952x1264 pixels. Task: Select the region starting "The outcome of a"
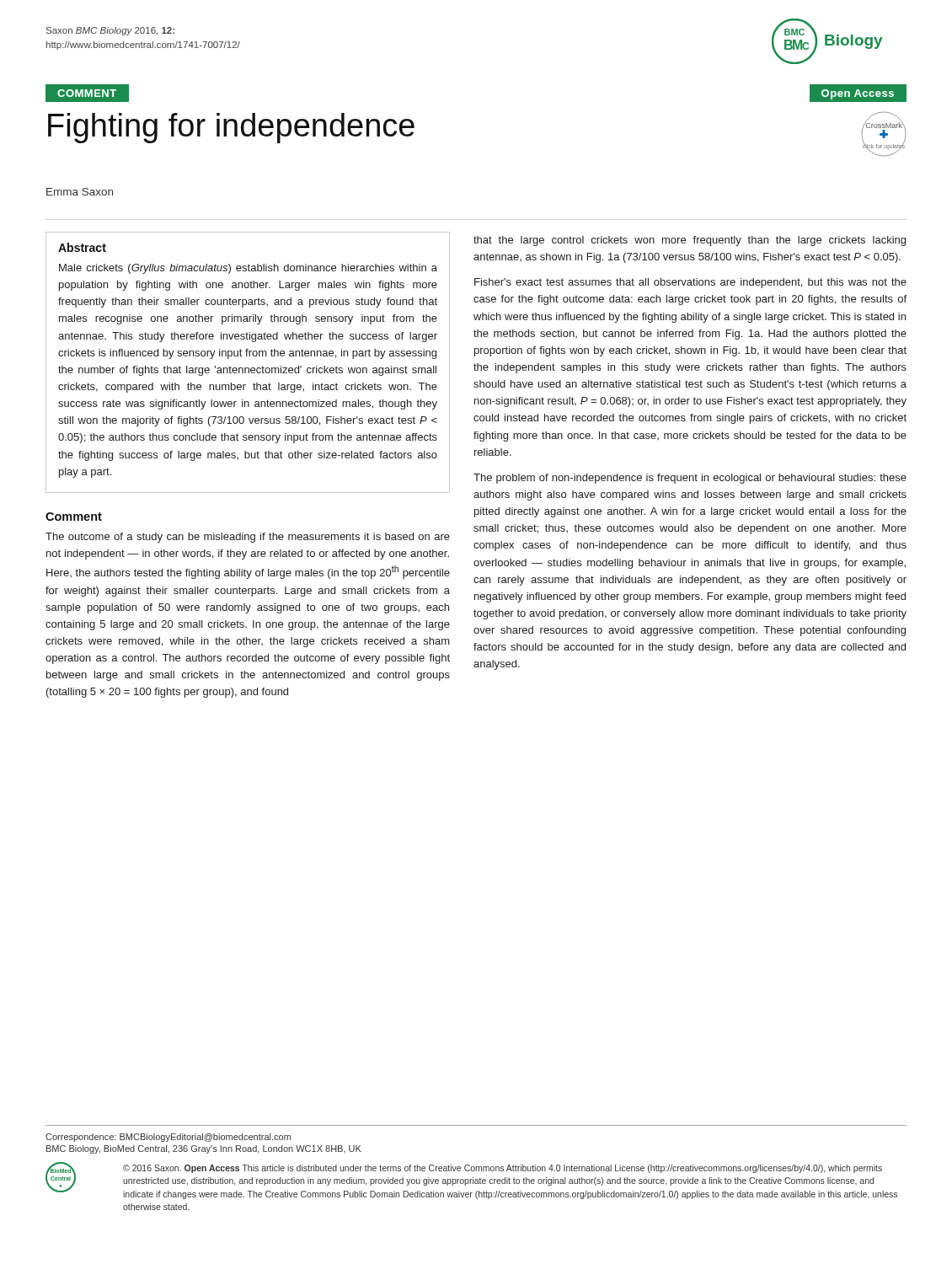tap(248, 614)
